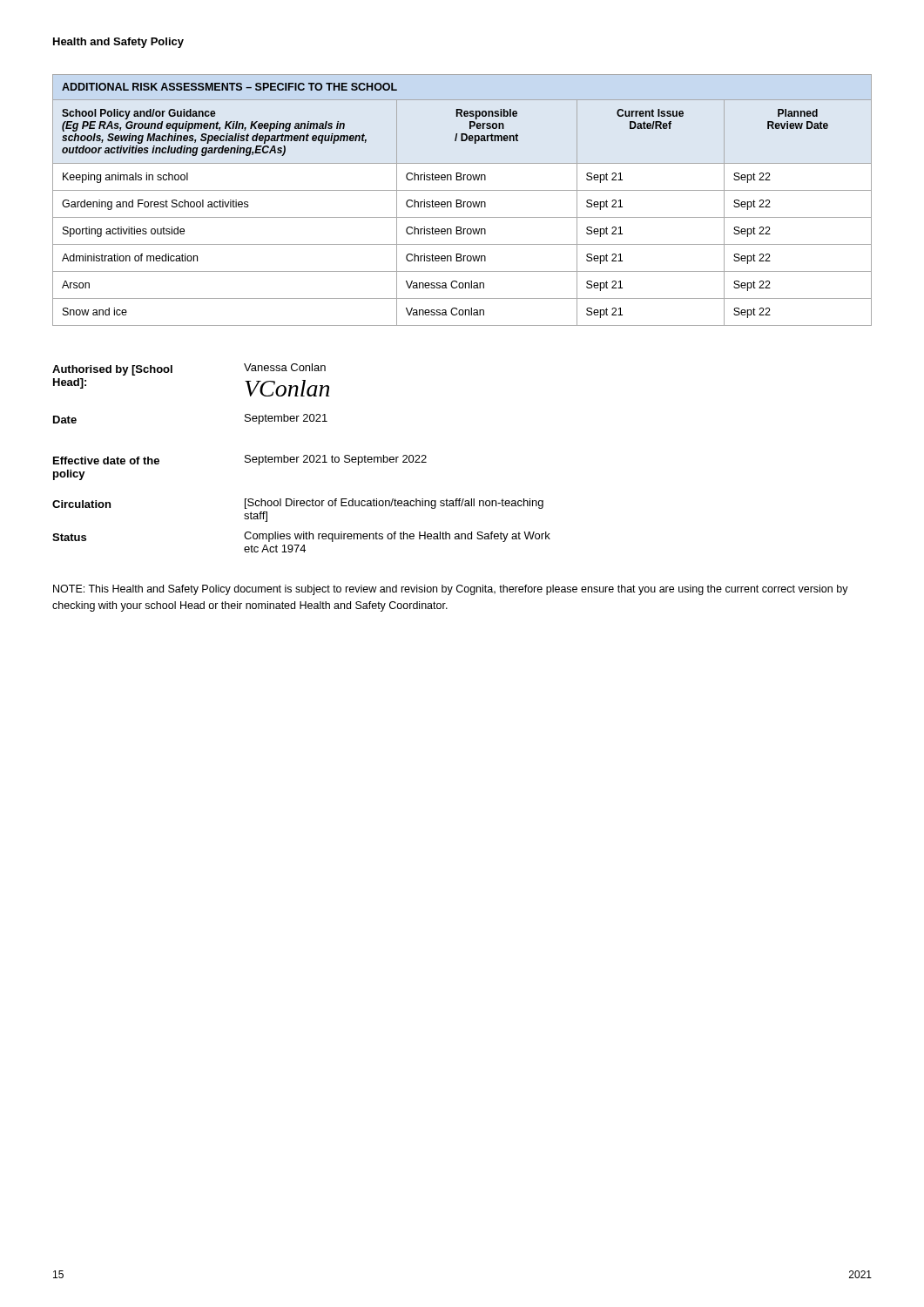This screenshot has width=924, height=1307.
Task: Click on the text that says "Circulation [School Director of Education/teaching staff/all non-teachingstaff]"
Action: [462, 509]
